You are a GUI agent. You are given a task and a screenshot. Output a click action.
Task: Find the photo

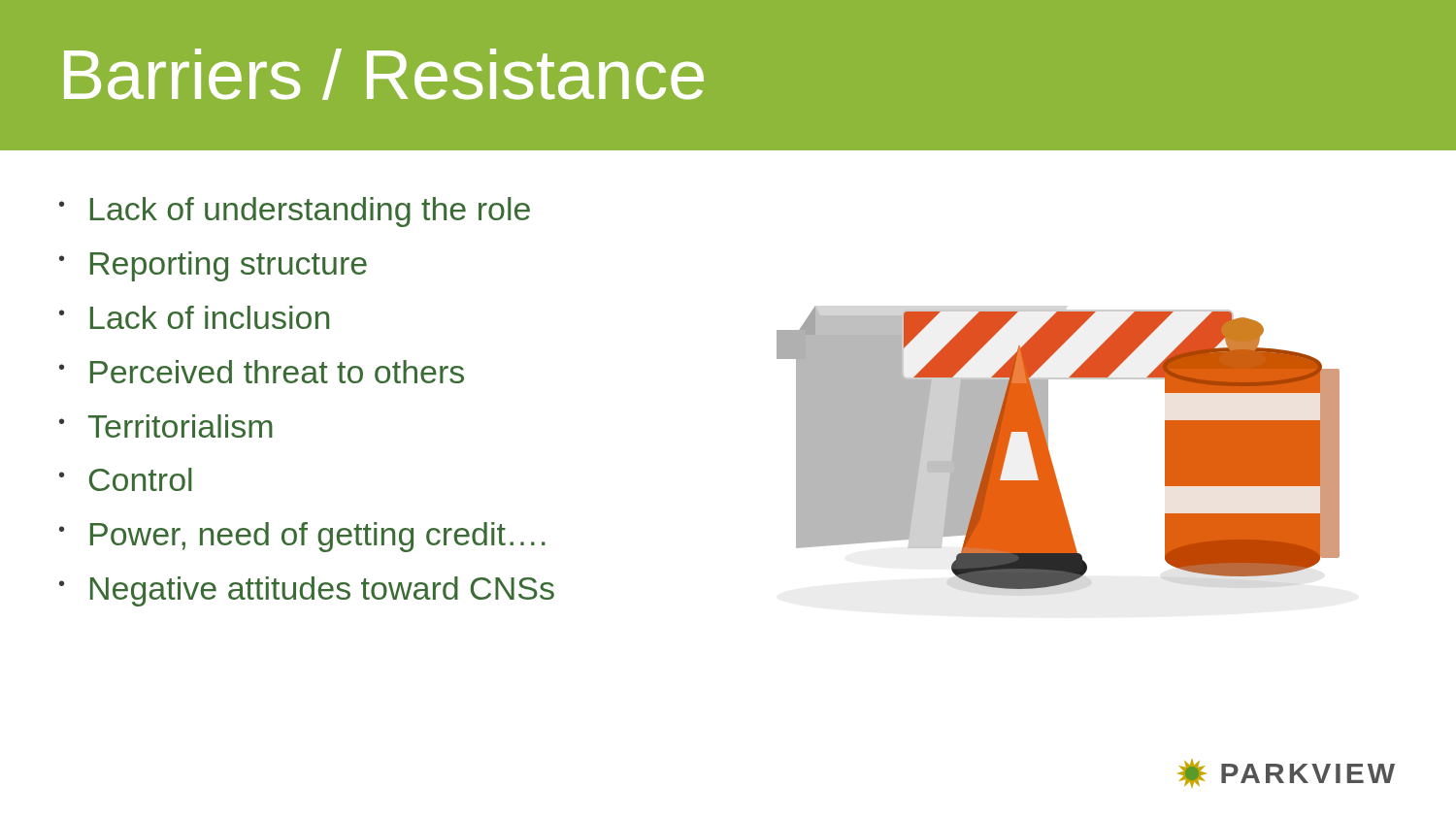[1068, 403]
